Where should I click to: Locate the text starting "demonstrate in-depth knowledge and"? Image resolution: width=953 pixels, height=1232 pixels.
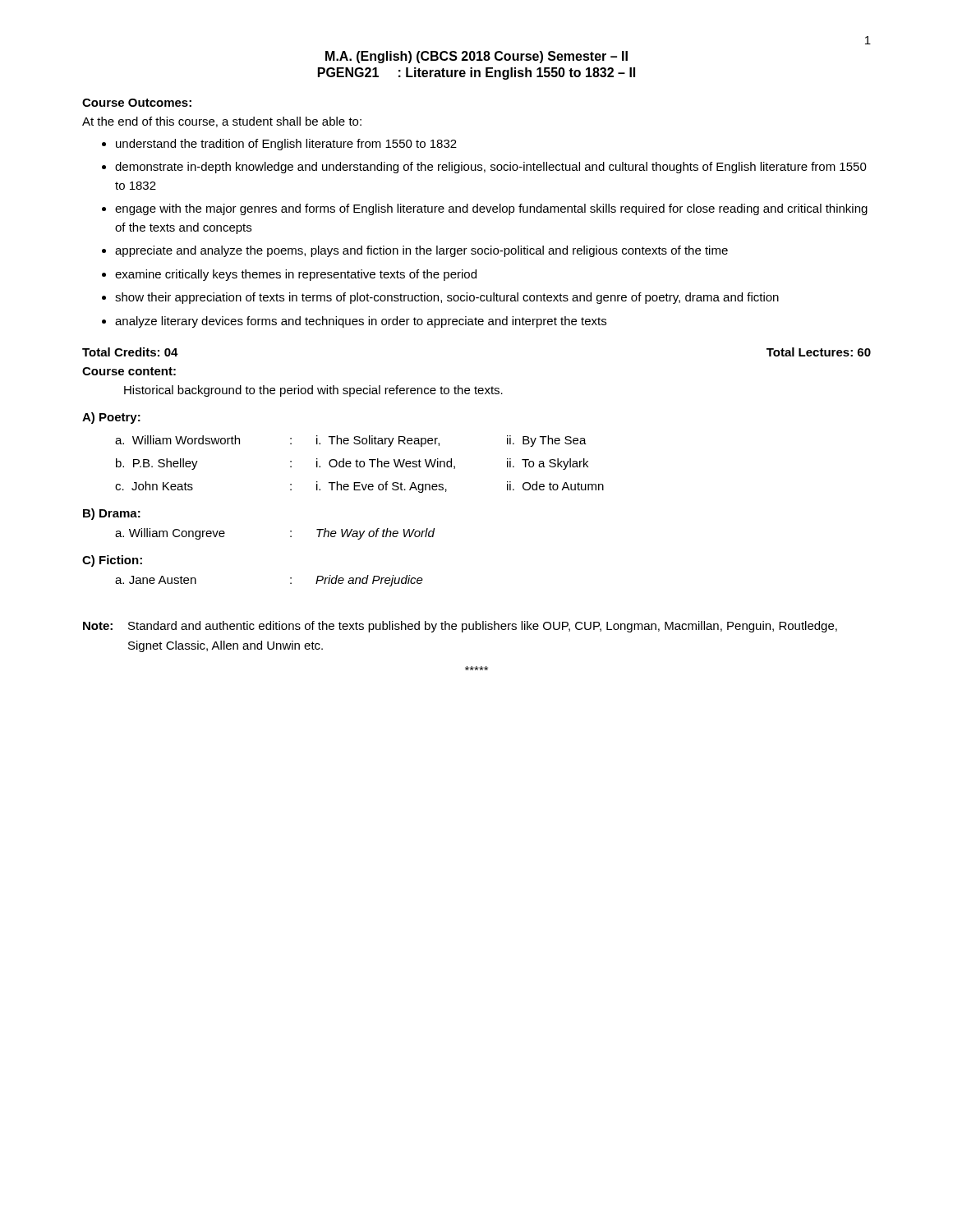491,176
